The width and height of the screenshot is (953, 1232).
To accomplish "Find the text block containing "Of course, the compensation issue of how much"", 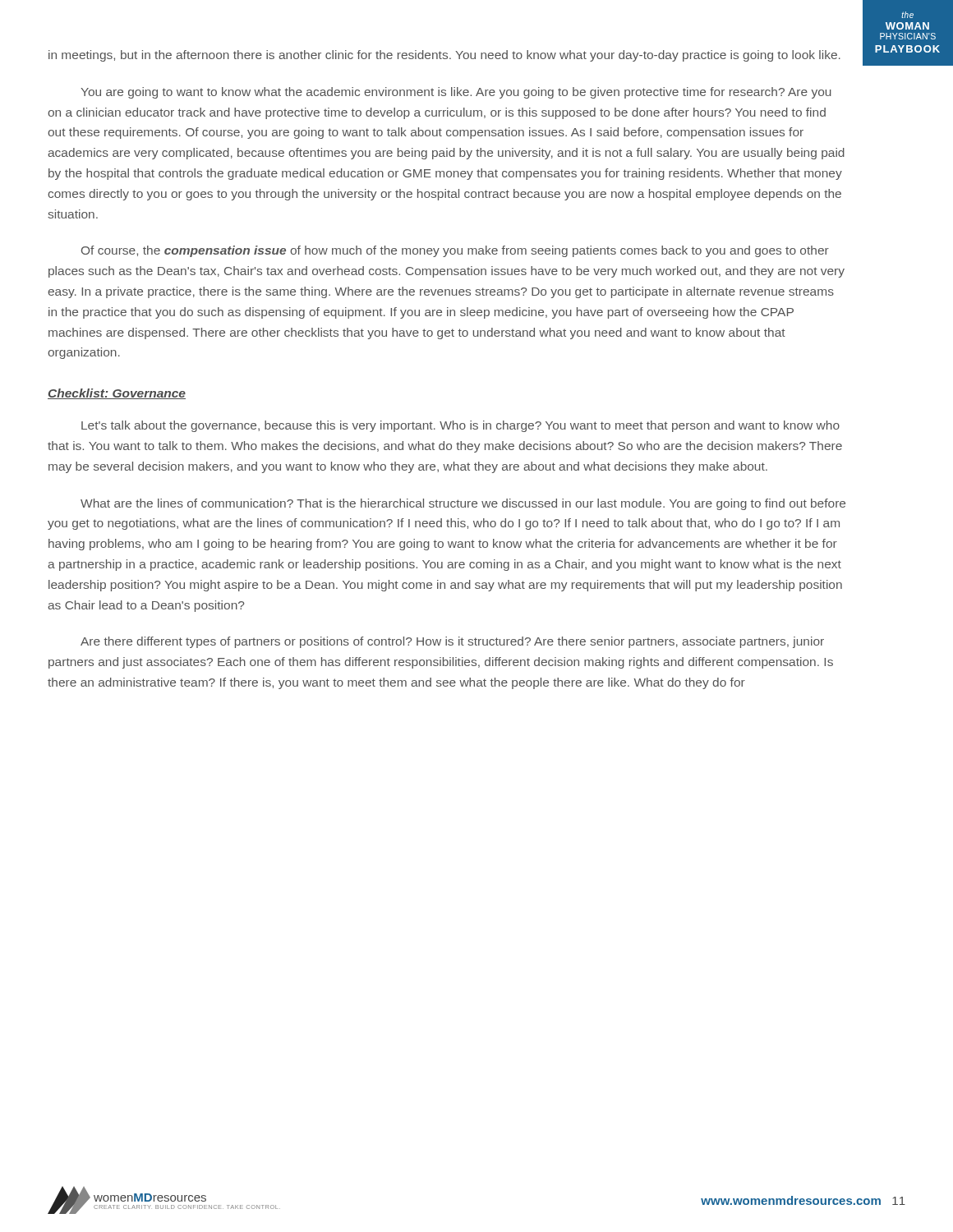I will point(447,302).
